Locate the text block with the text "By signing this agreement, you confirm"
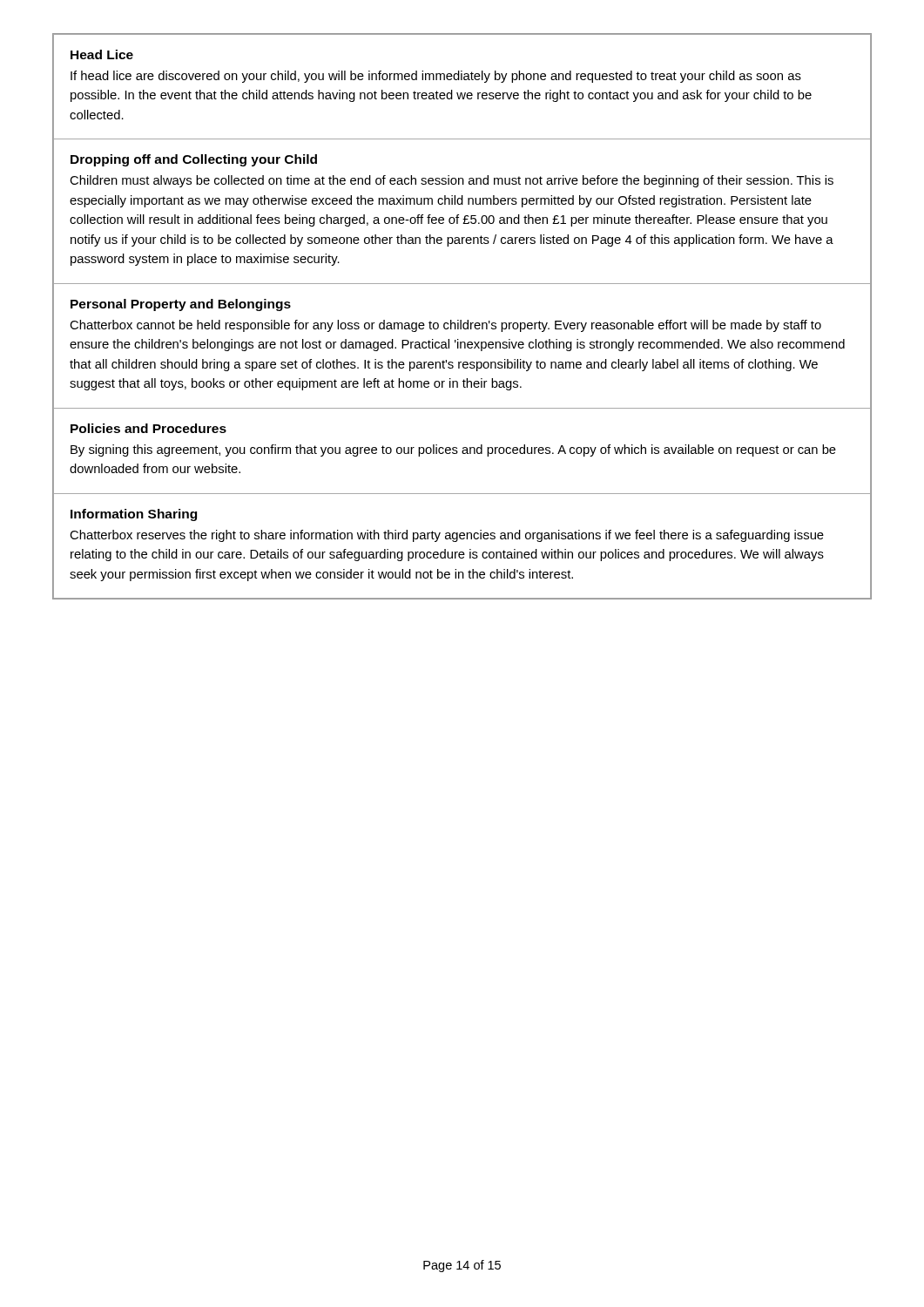924x1307 pixels. click(453, 459)
